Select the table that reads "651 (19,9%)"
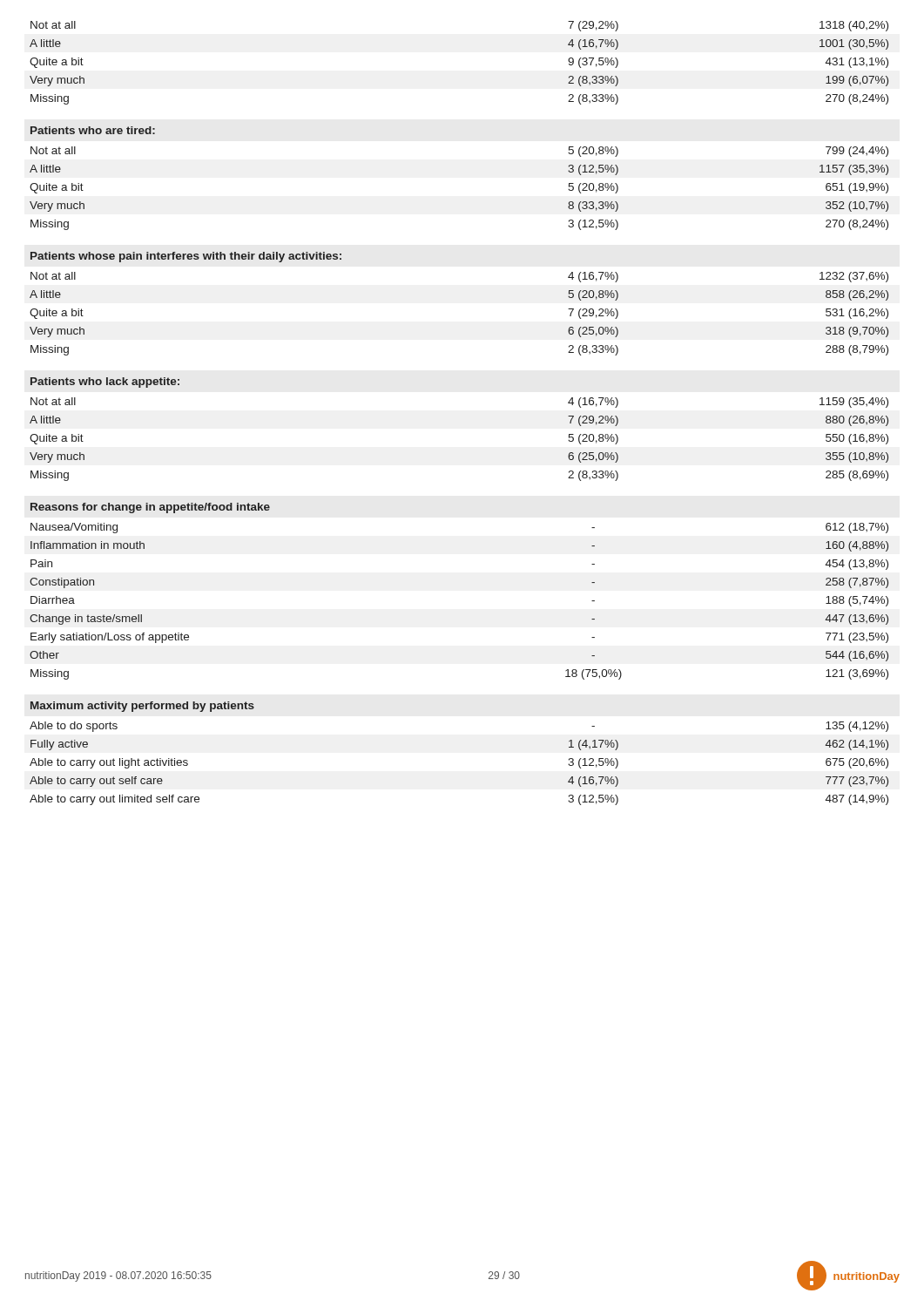924x1307 pixels. click(x=462, y=412)
